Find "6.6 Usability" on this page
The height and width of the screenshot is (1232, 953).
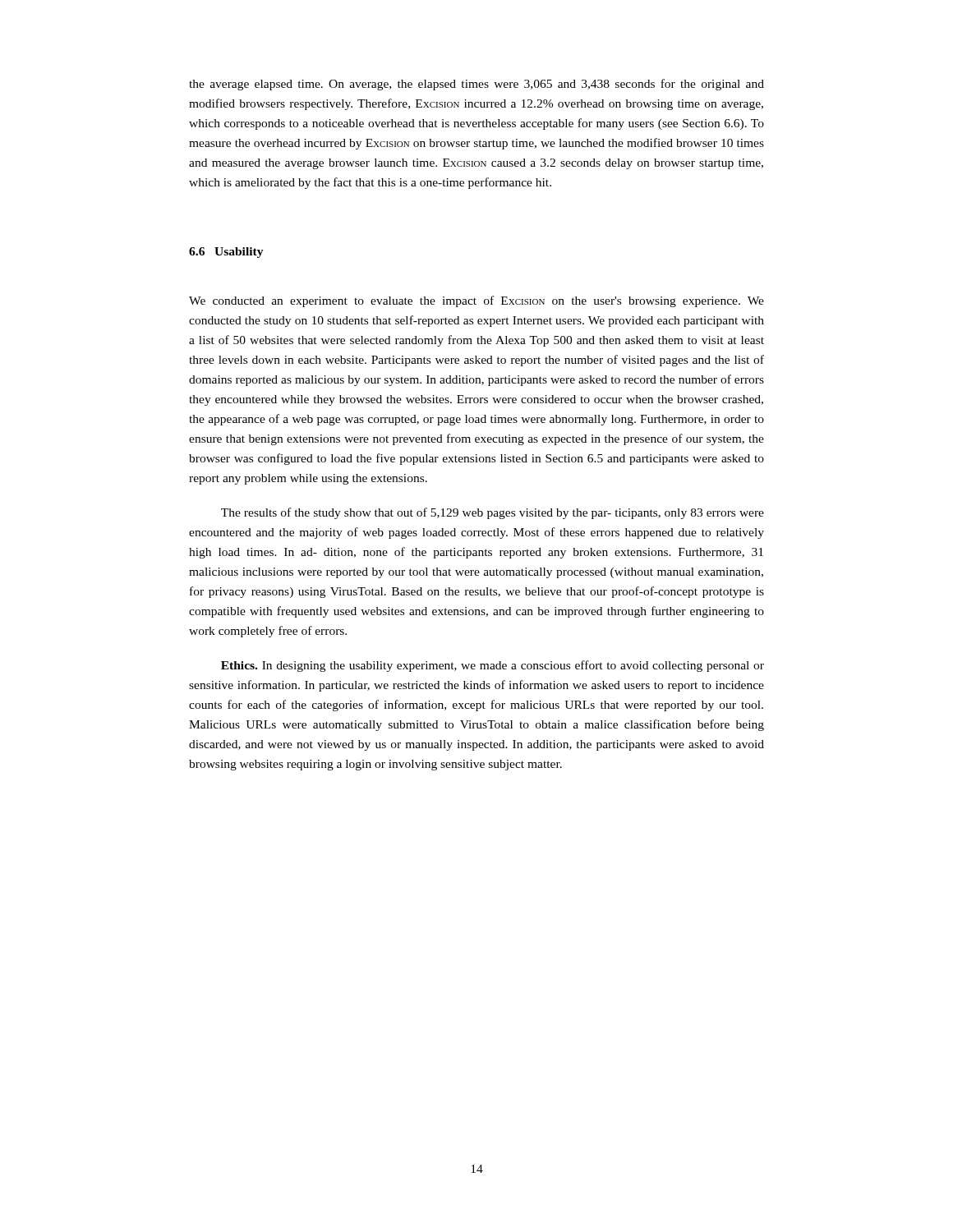point(226,251)
